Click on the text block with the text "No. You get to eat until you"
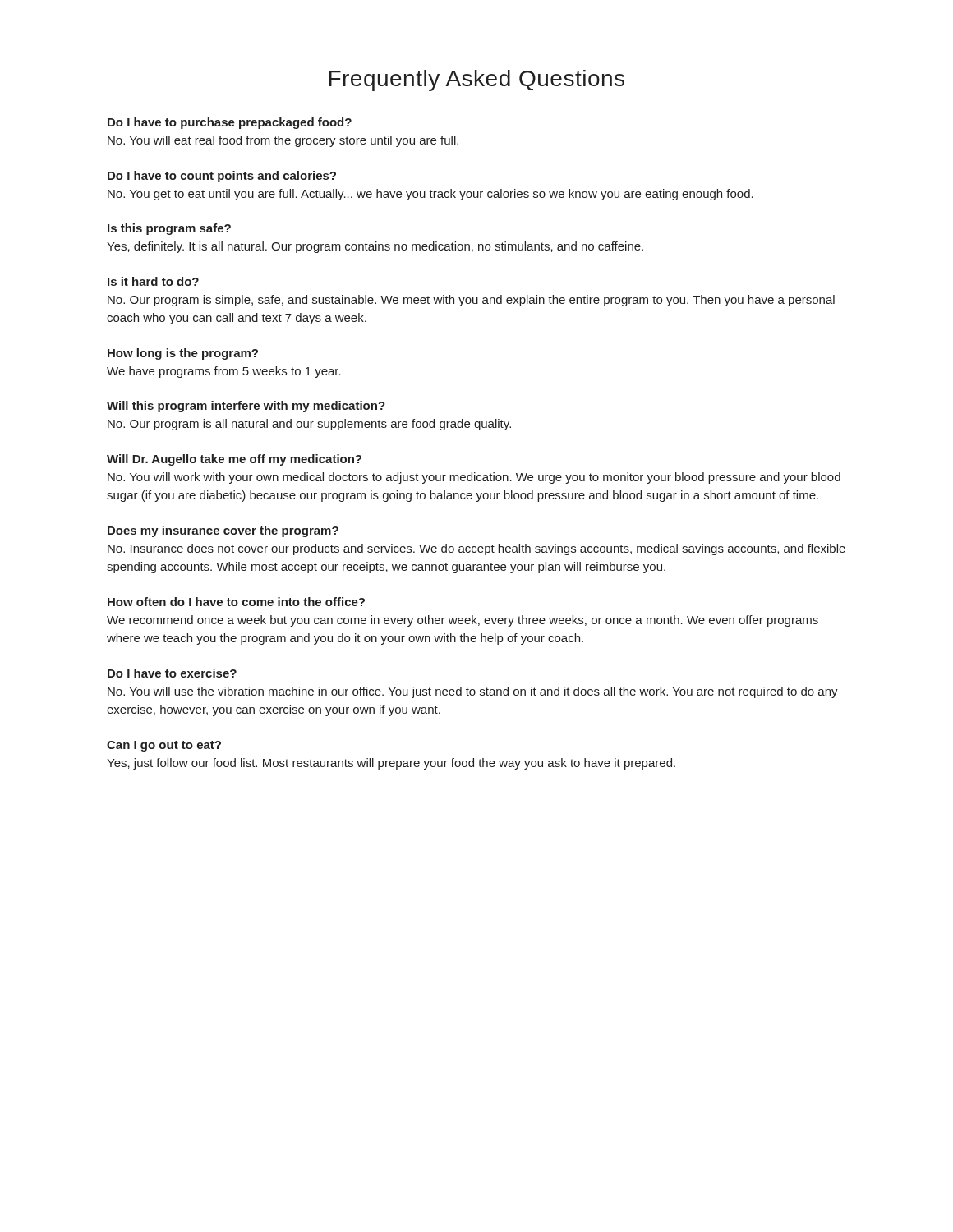This screenshot has width=953, height=1232. (x=430, y=193)
